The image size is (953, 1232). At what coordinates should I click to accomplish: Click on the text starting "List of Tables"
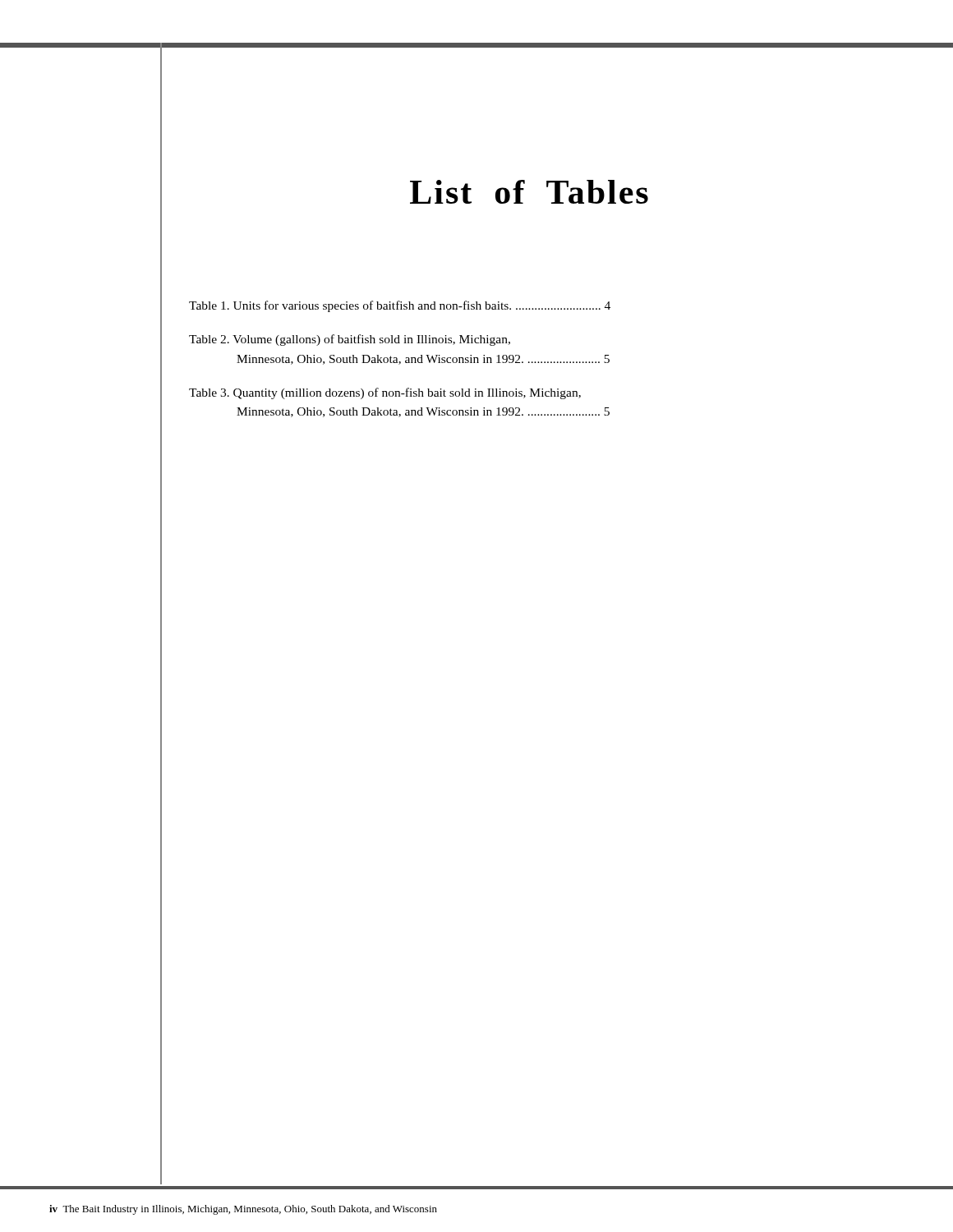[530, 192]
